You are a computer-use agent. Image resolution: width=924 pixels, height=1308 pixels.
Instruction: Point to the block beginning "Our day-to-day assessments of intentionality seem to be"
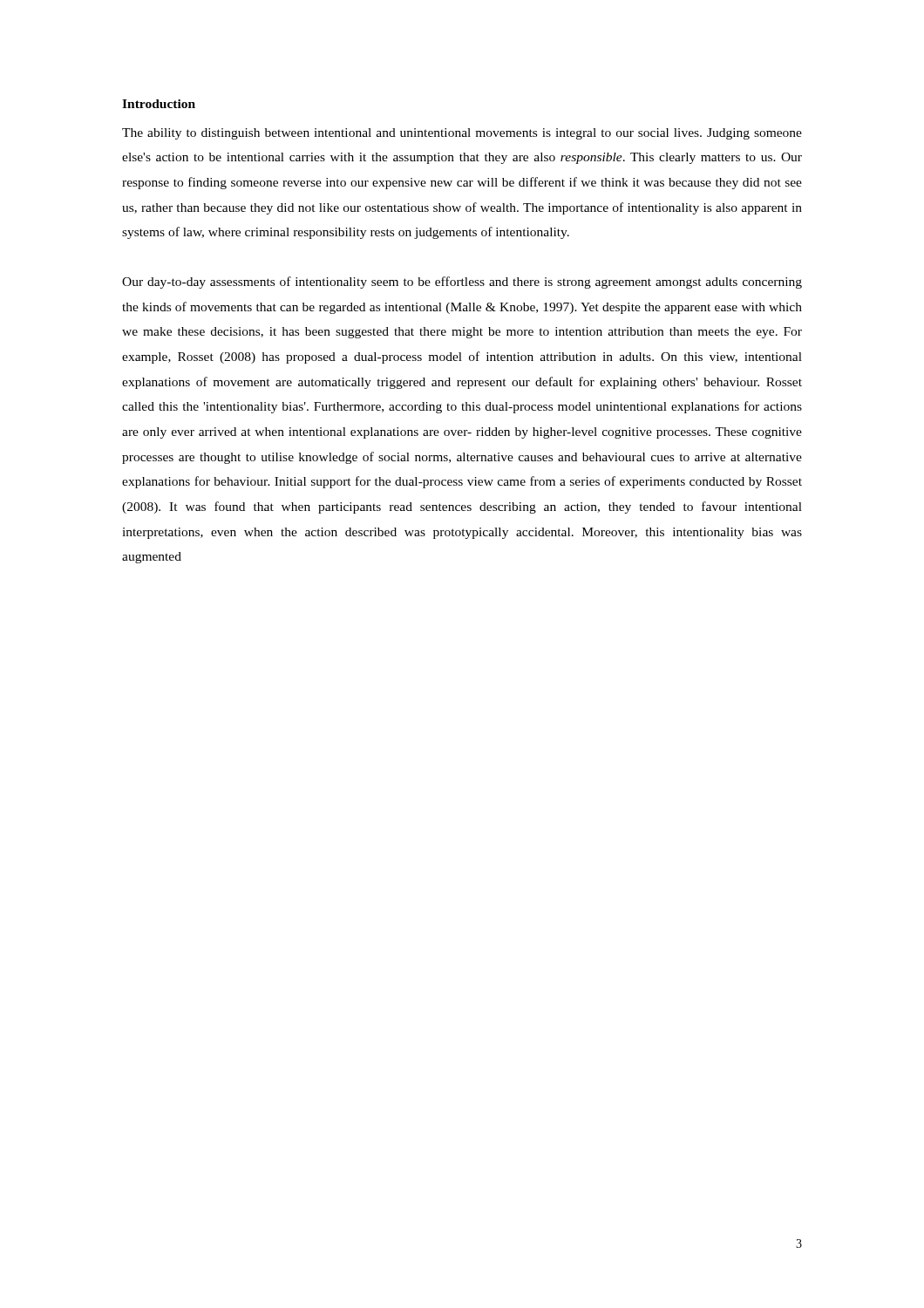tap(462, 419)
